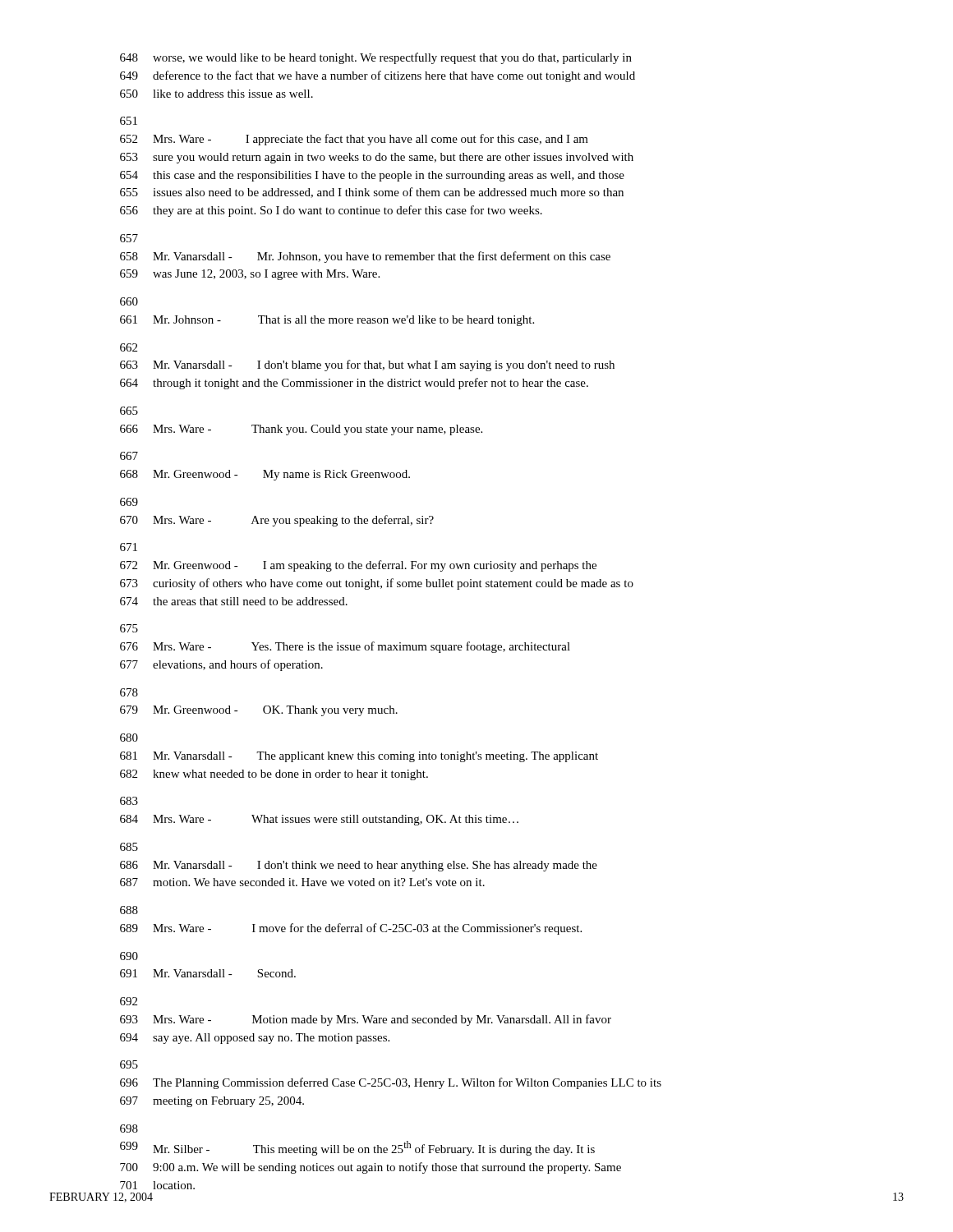Screen dimensions: 1232x953
Task: Find the block on this page that starts "658Mr. Vanarsdall - Mr. Johnson, you have to"
Action: tap(476, 265)
